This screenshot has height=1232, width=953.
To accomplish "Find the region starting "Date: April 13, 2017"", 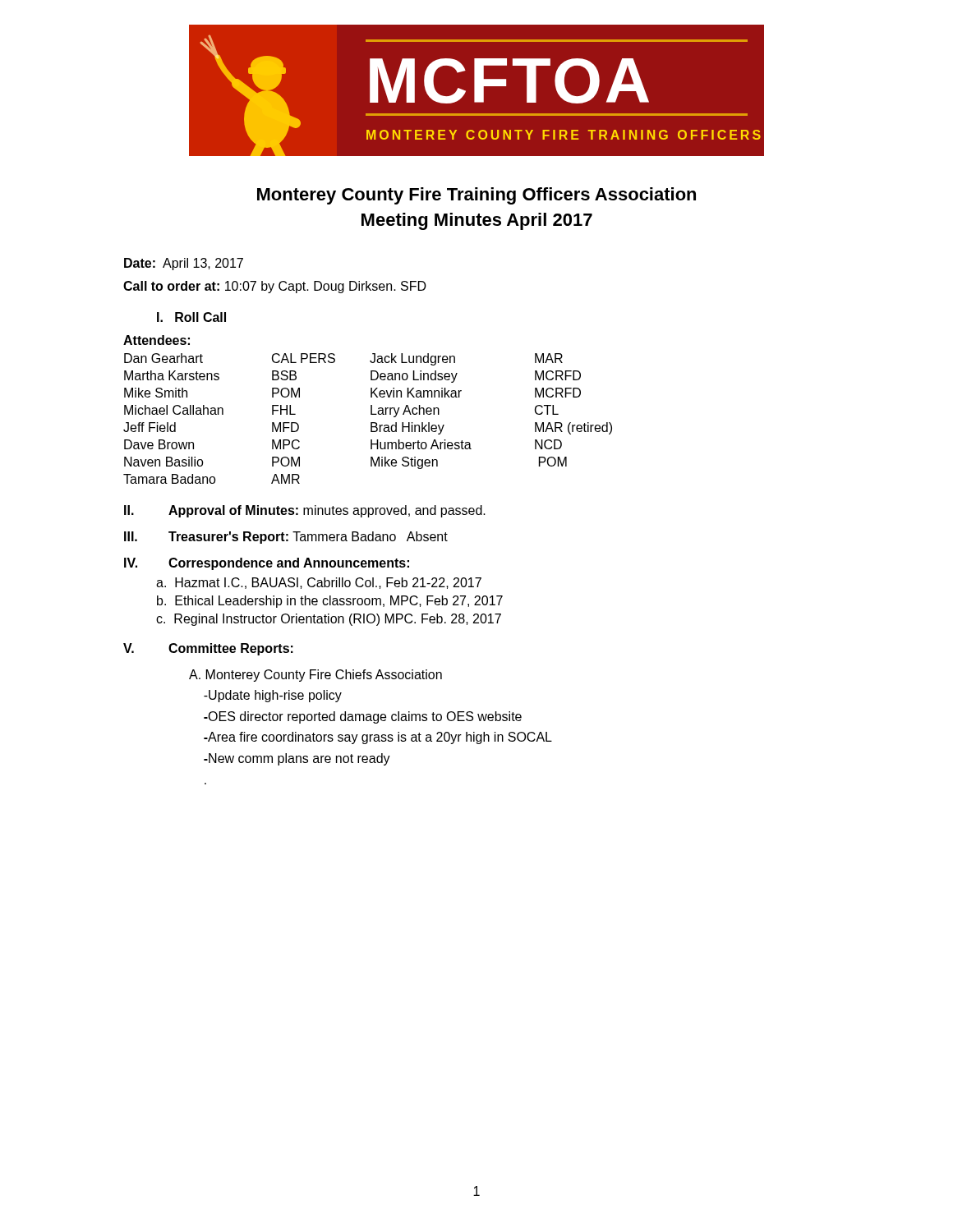I will 184,263.
